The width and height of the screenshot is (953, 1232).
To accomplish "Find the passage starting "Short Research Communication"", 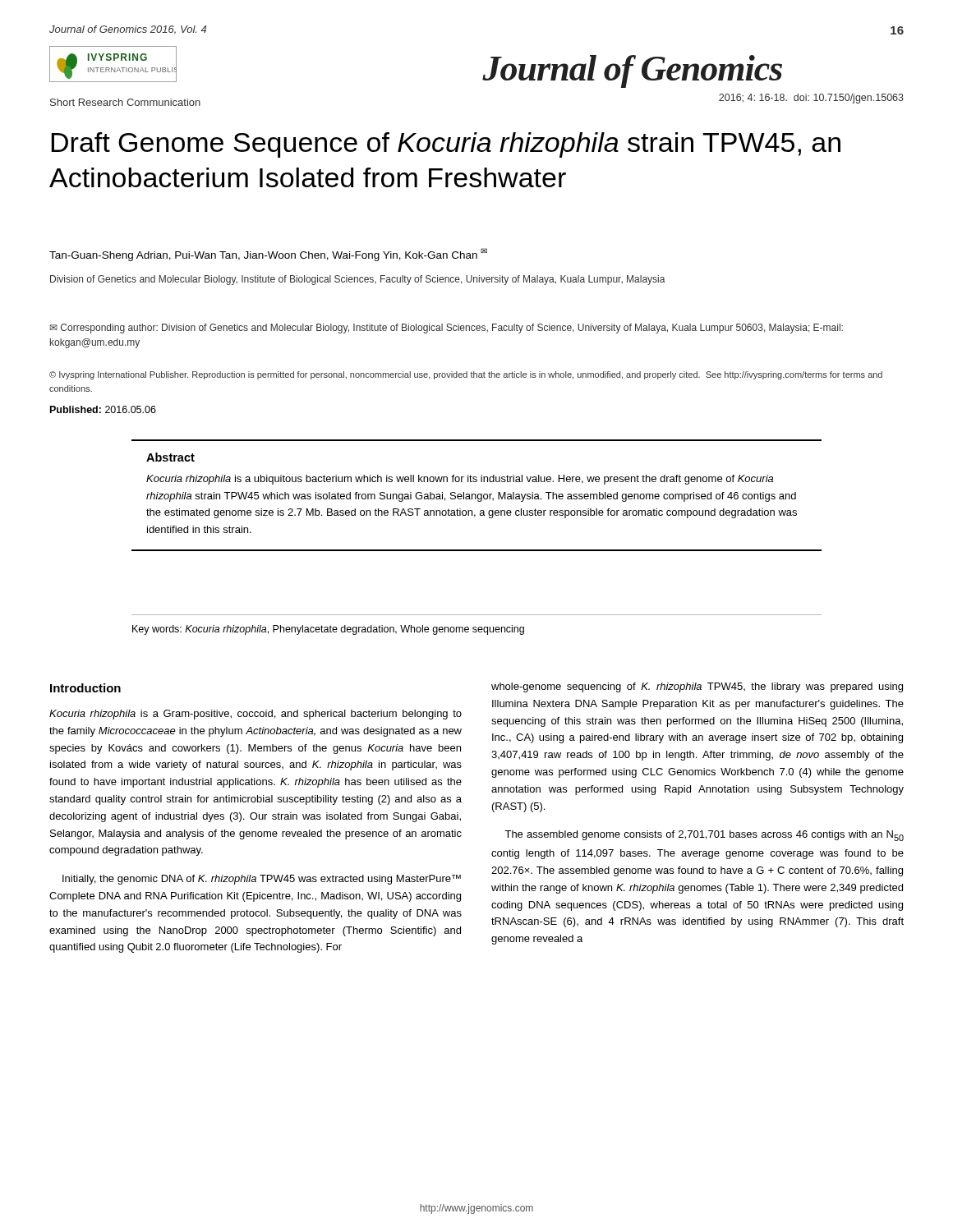I will (125, 102).
